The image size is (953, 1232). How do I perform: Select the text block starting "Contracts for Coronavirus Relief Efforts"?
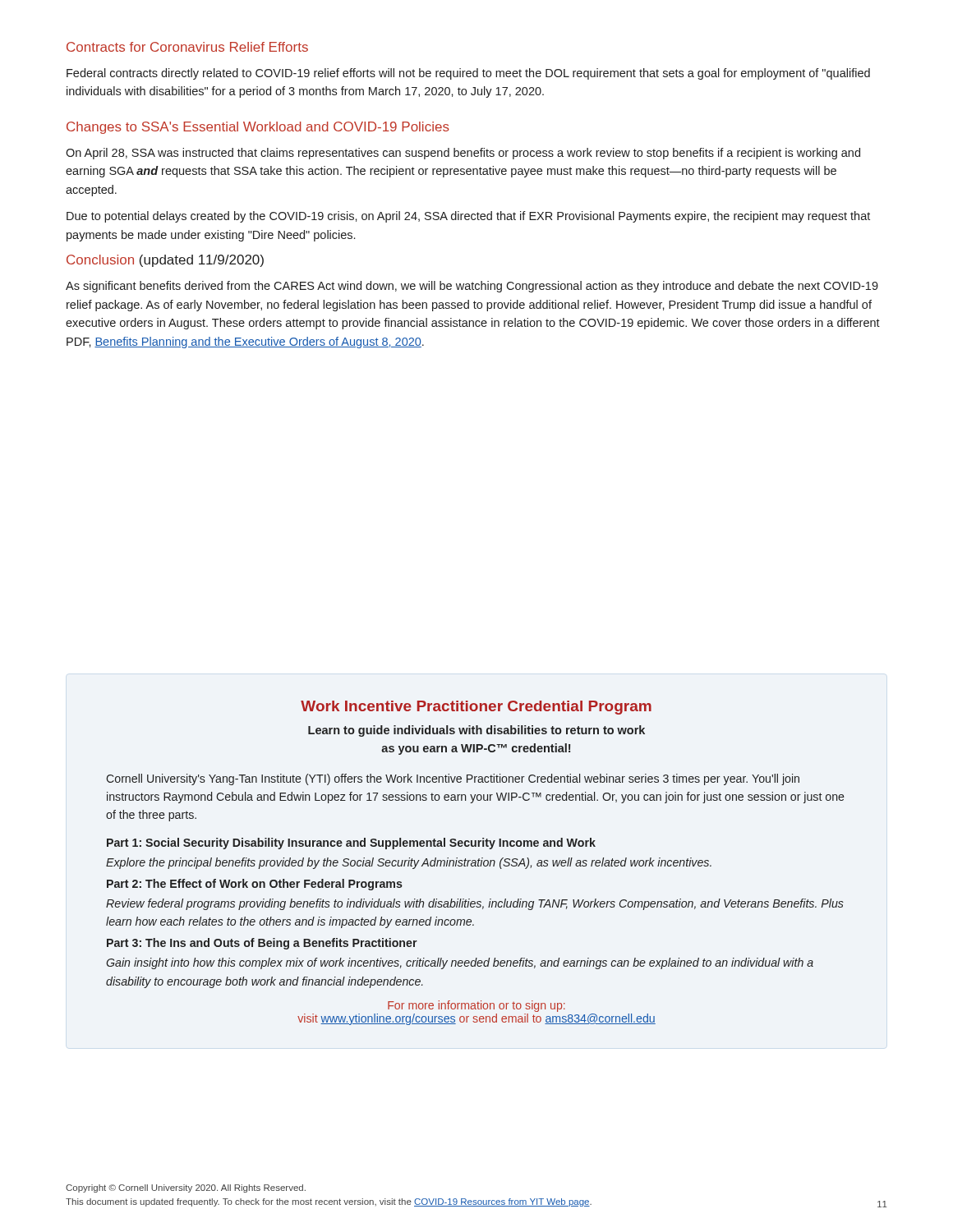[187, 47]
